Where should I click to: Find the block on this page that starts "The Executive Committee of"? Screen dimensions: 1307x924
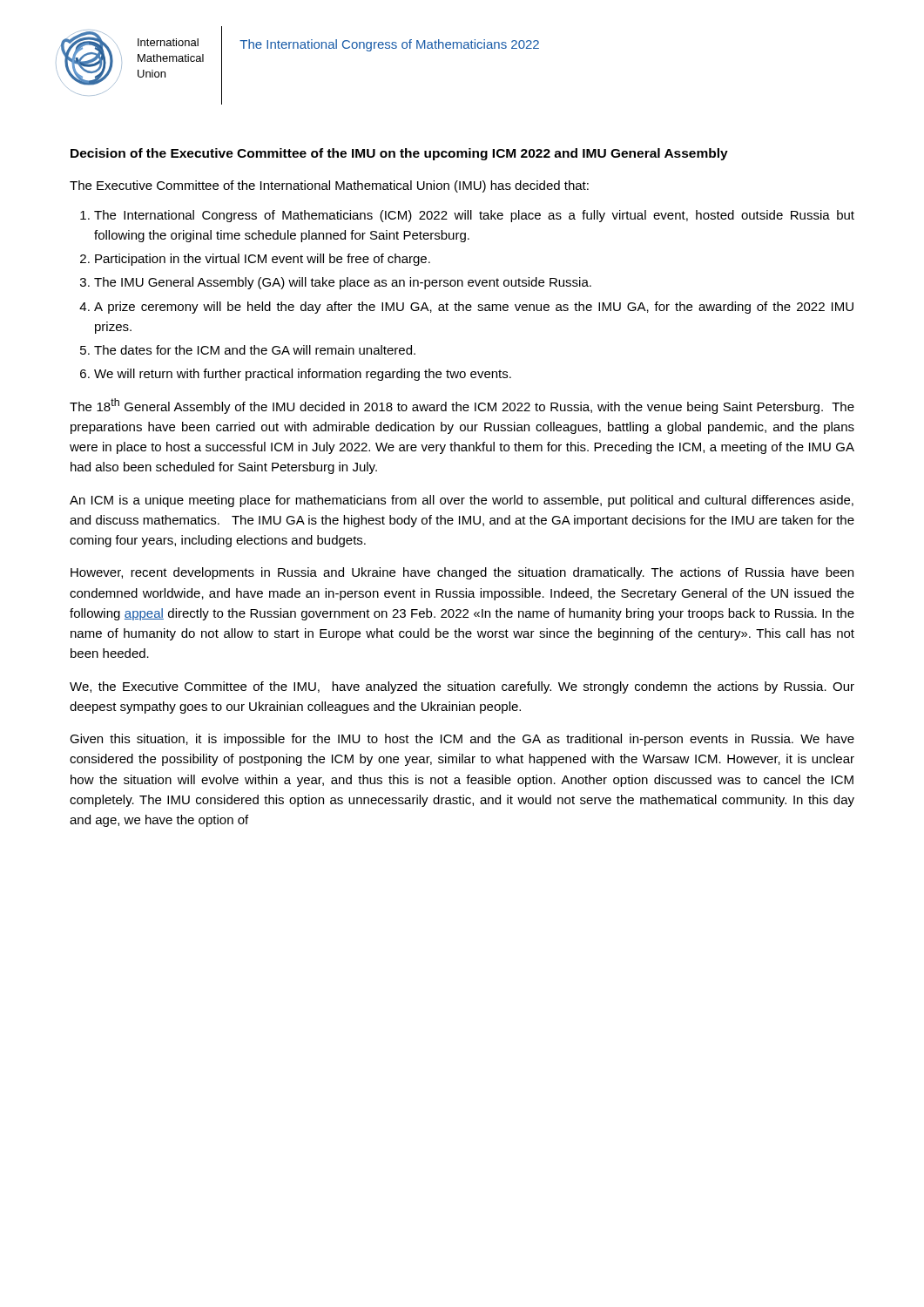point(330,186)
